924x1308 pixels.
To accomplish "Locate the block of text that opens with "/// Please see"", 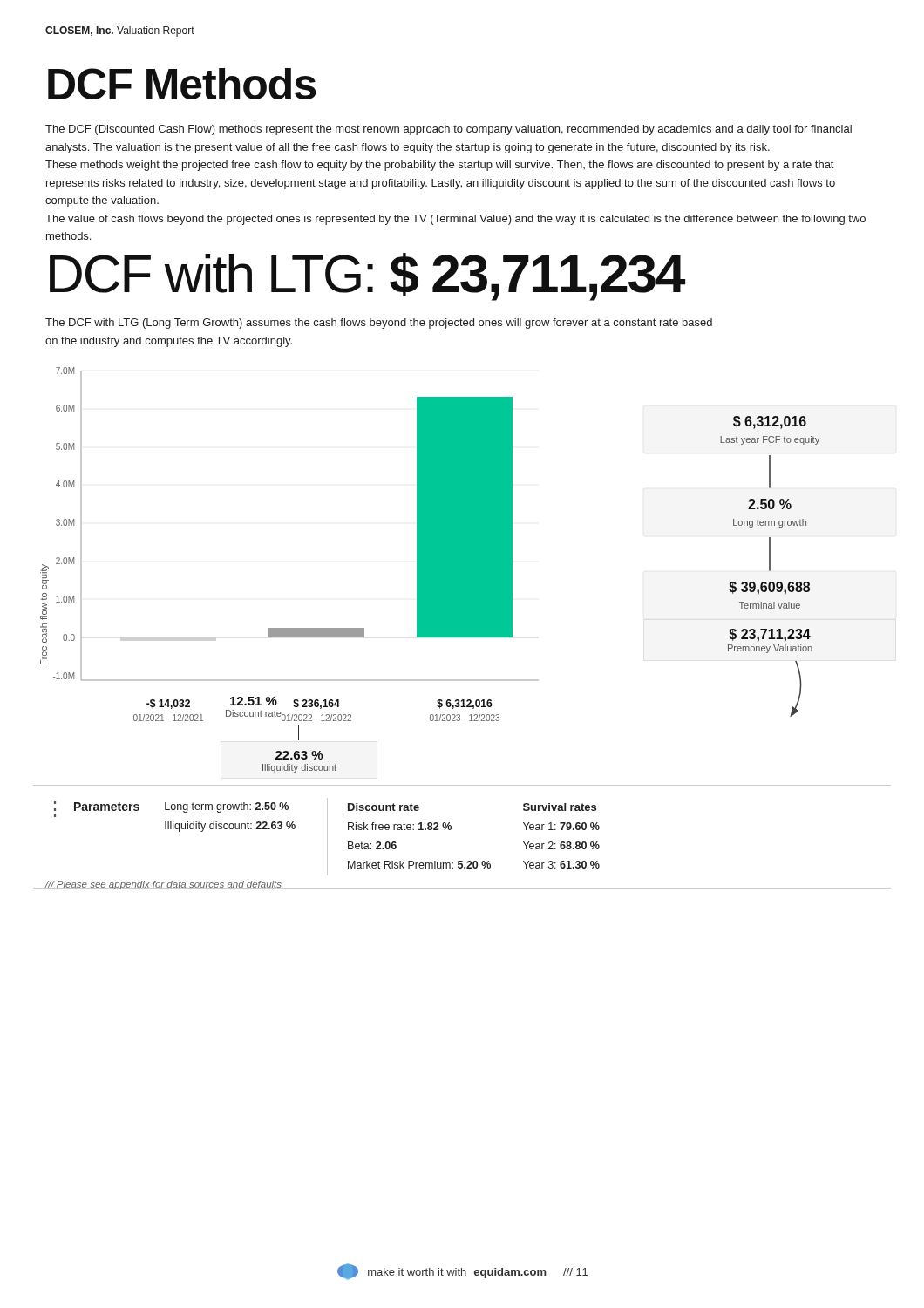I will point(164,884).
